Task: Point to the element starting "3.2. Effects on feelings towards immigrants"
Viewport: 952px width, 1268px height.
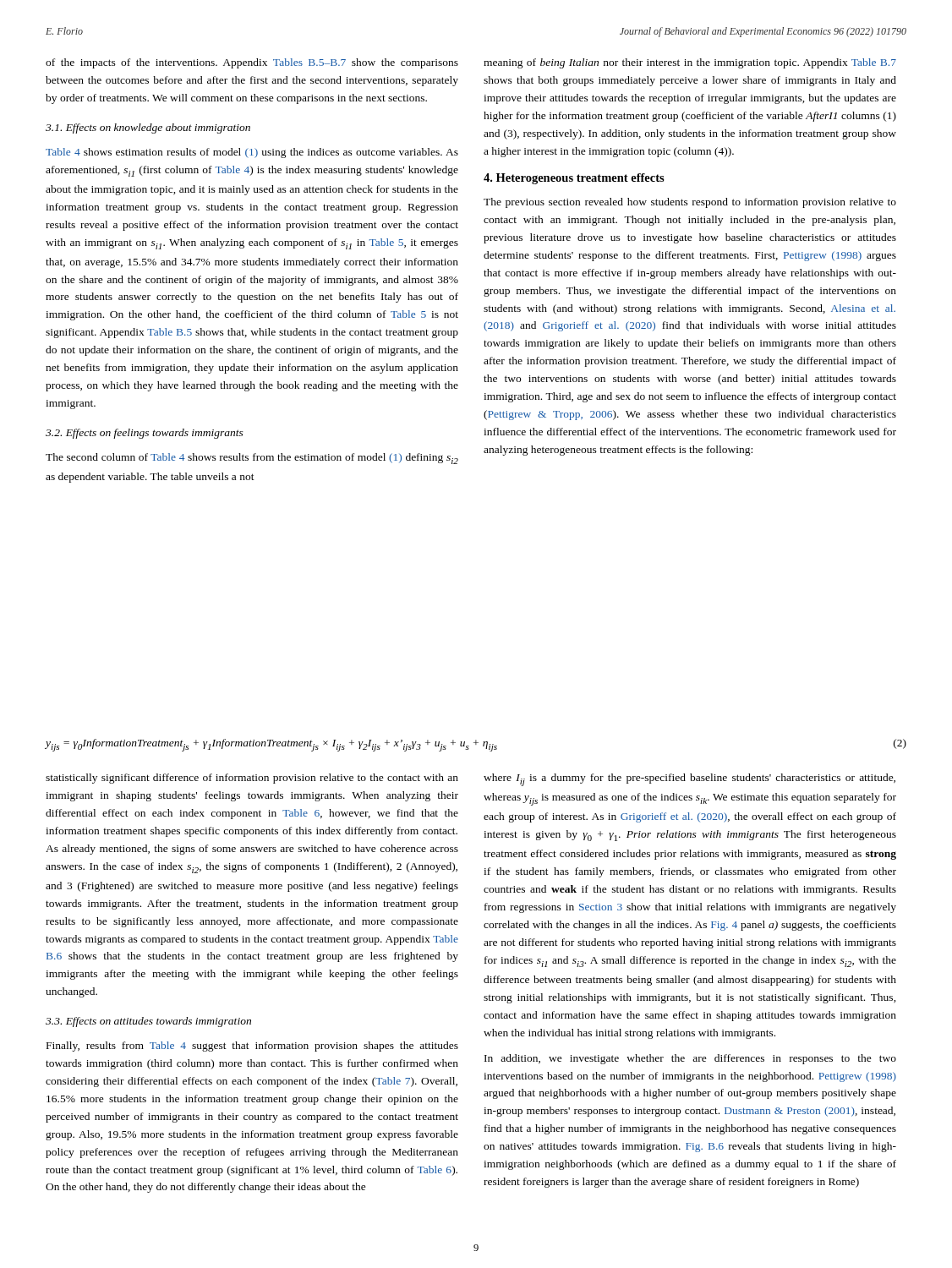Action: 252,433
